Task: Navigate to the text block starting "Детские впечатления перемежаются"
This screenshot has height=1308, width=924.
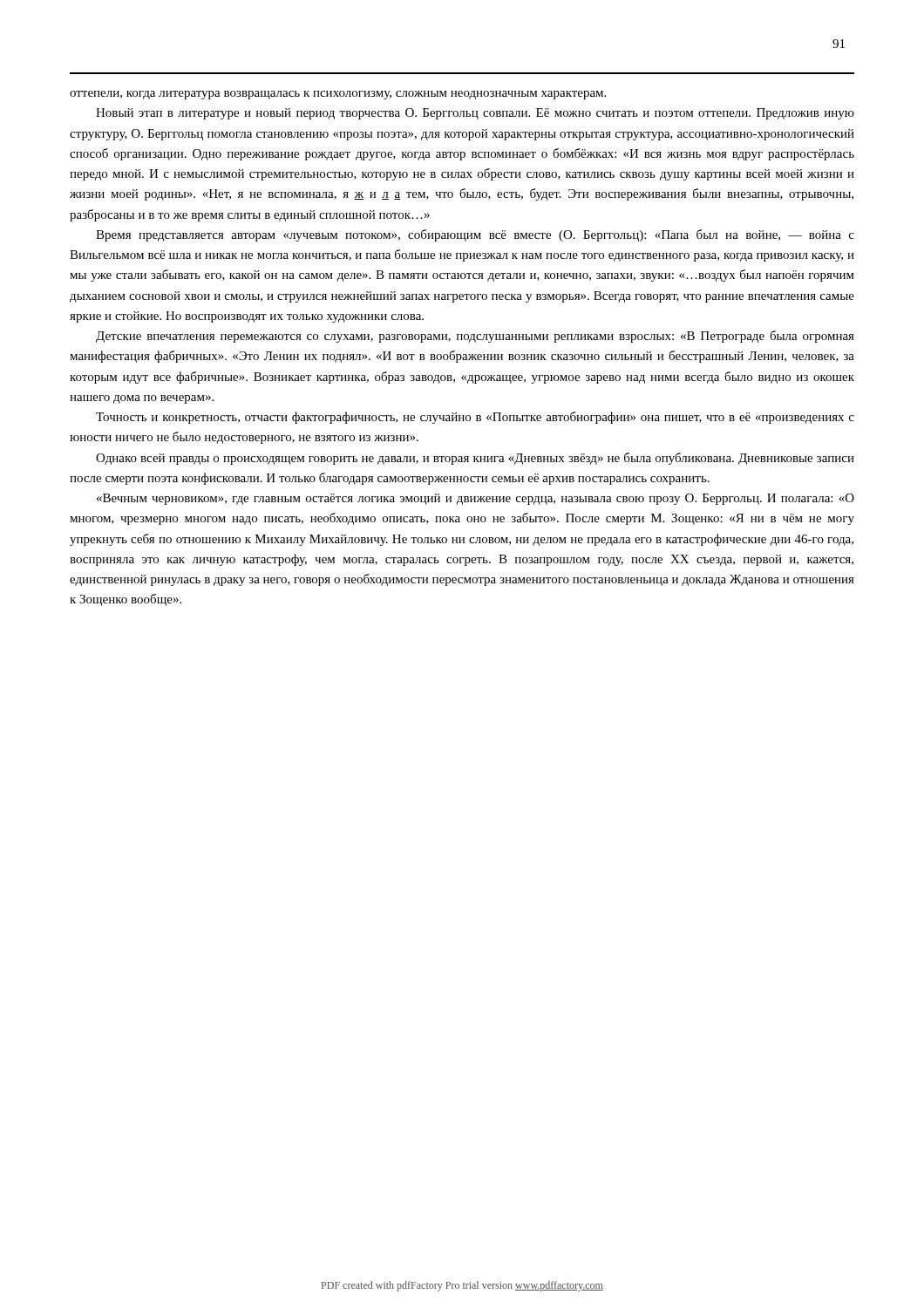Action: 462,367
